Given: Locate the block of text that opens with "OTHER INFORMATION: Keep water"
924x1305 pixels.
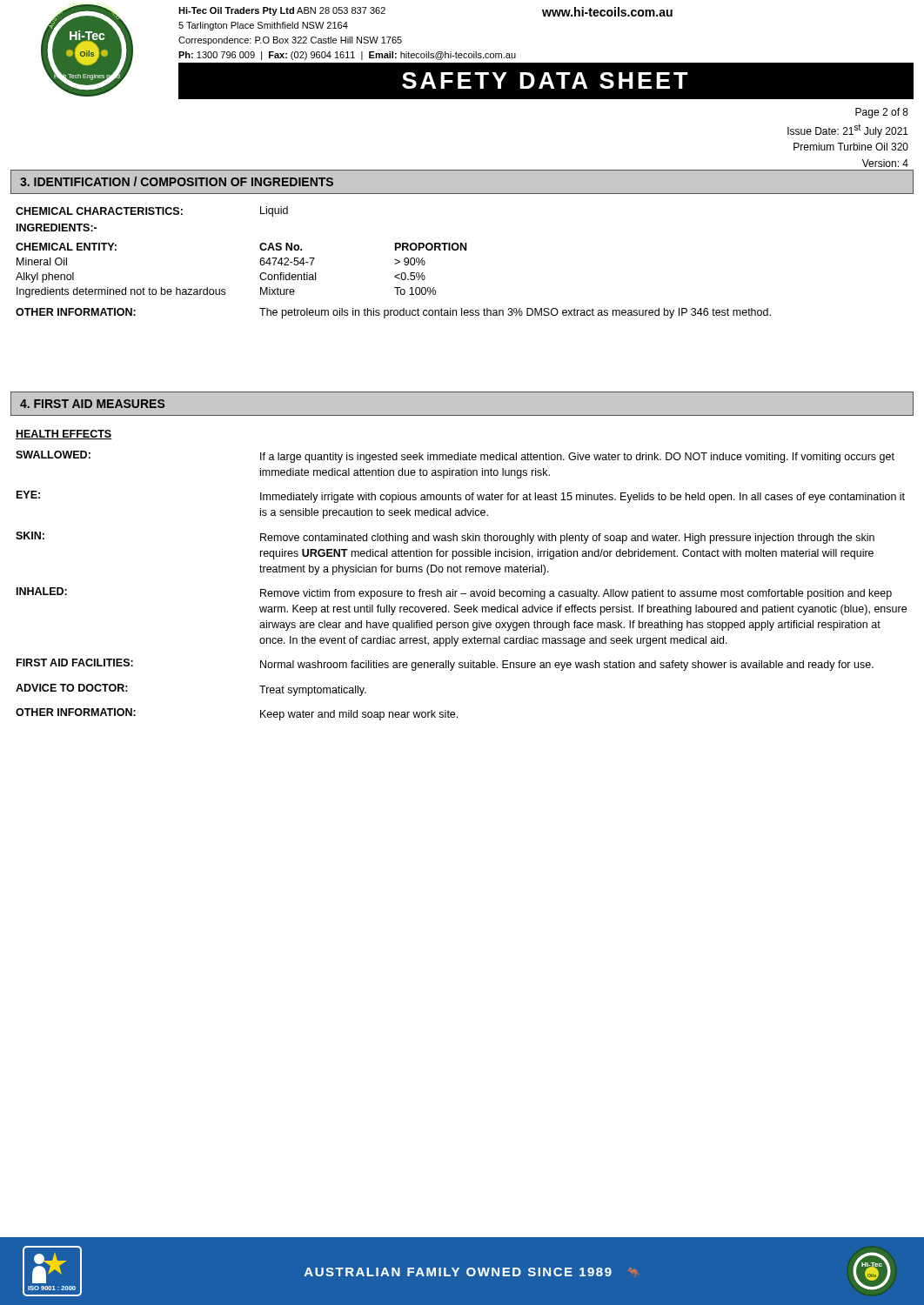Looking at the screenshot, I should (462, 714).
